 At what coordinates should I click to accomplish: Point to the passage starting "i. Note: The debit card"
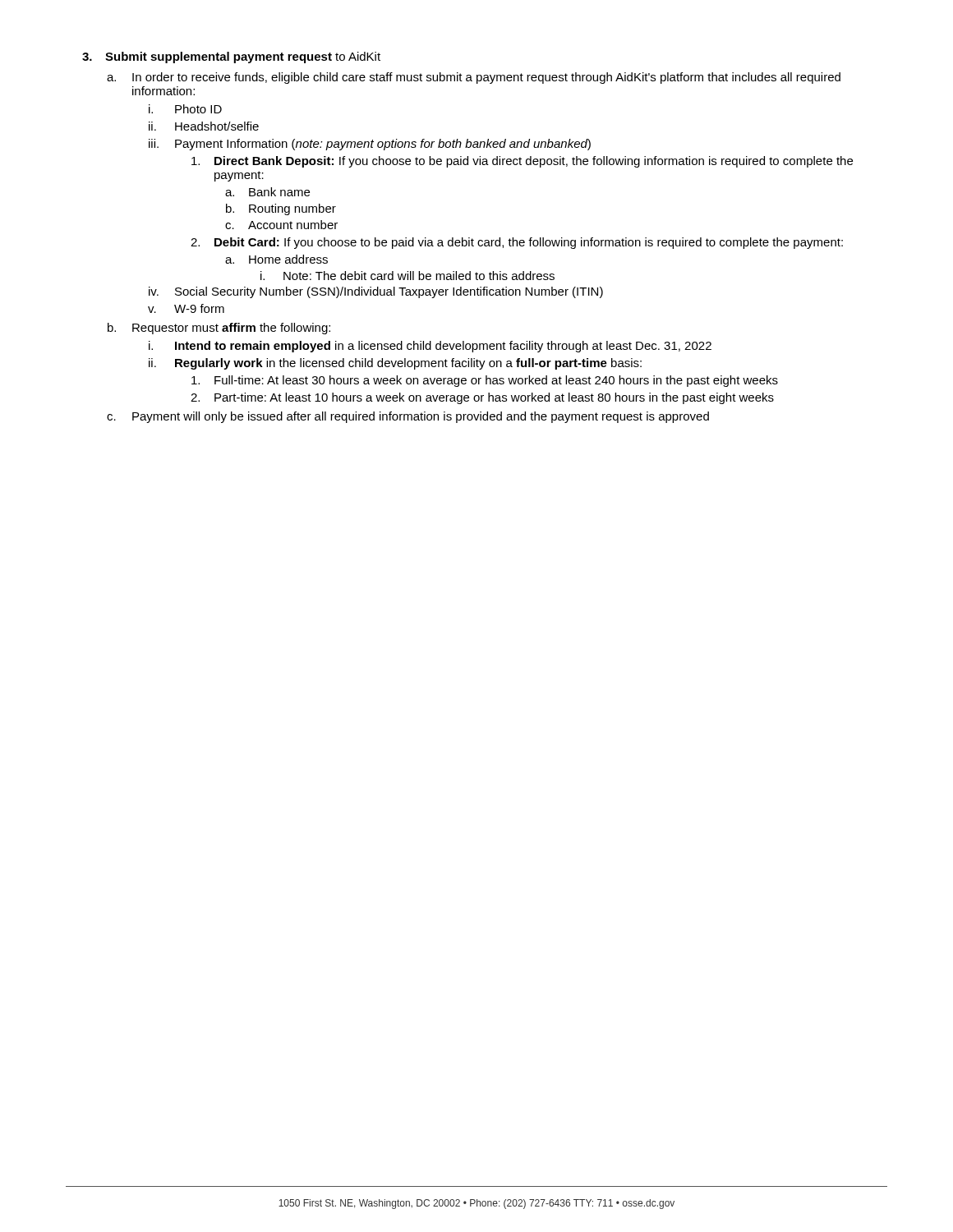click(569, 276)
